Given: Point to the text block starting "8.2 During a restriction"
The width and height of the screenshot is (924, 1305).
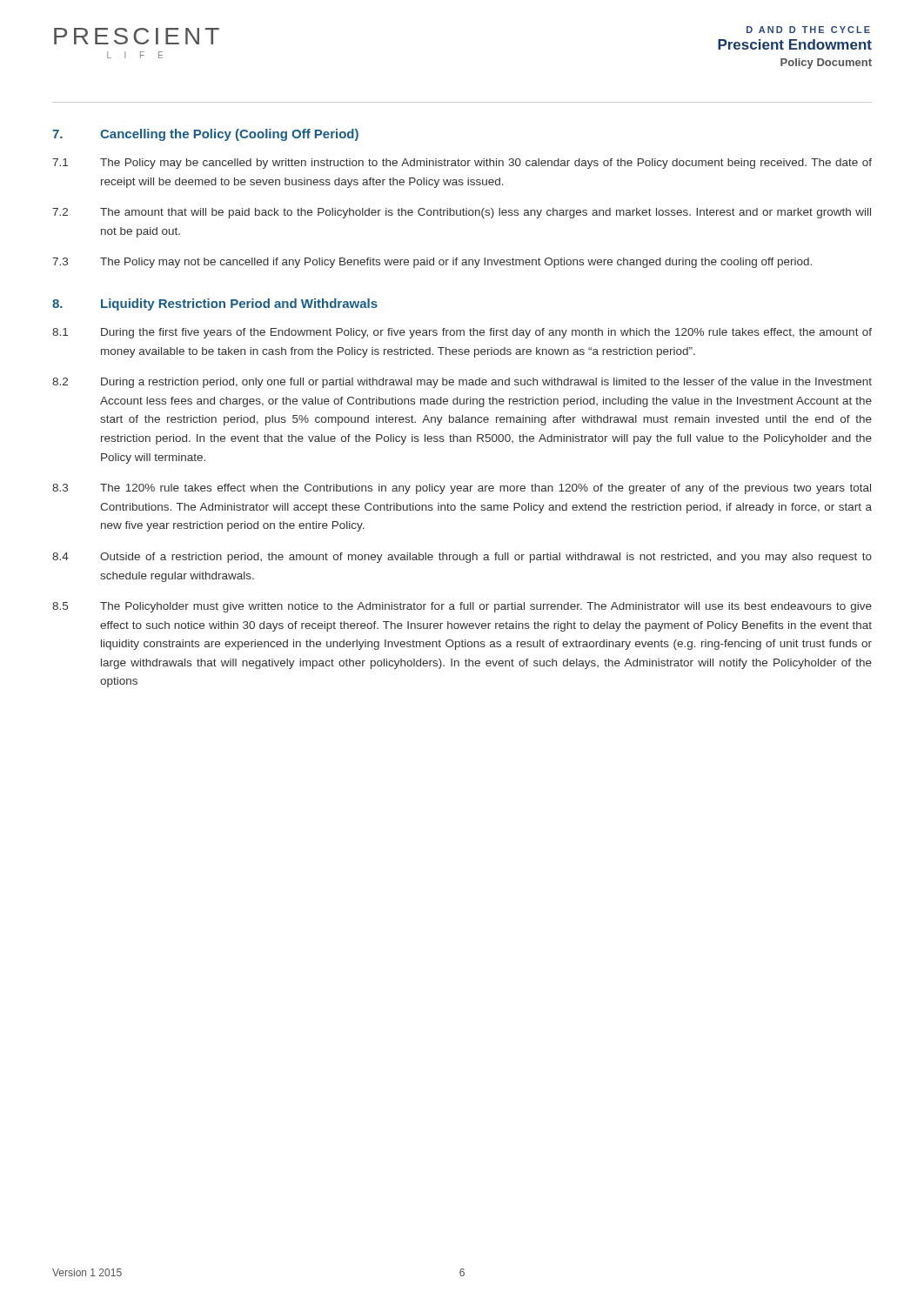Looking at the screenshot, I should coord(462,419).
